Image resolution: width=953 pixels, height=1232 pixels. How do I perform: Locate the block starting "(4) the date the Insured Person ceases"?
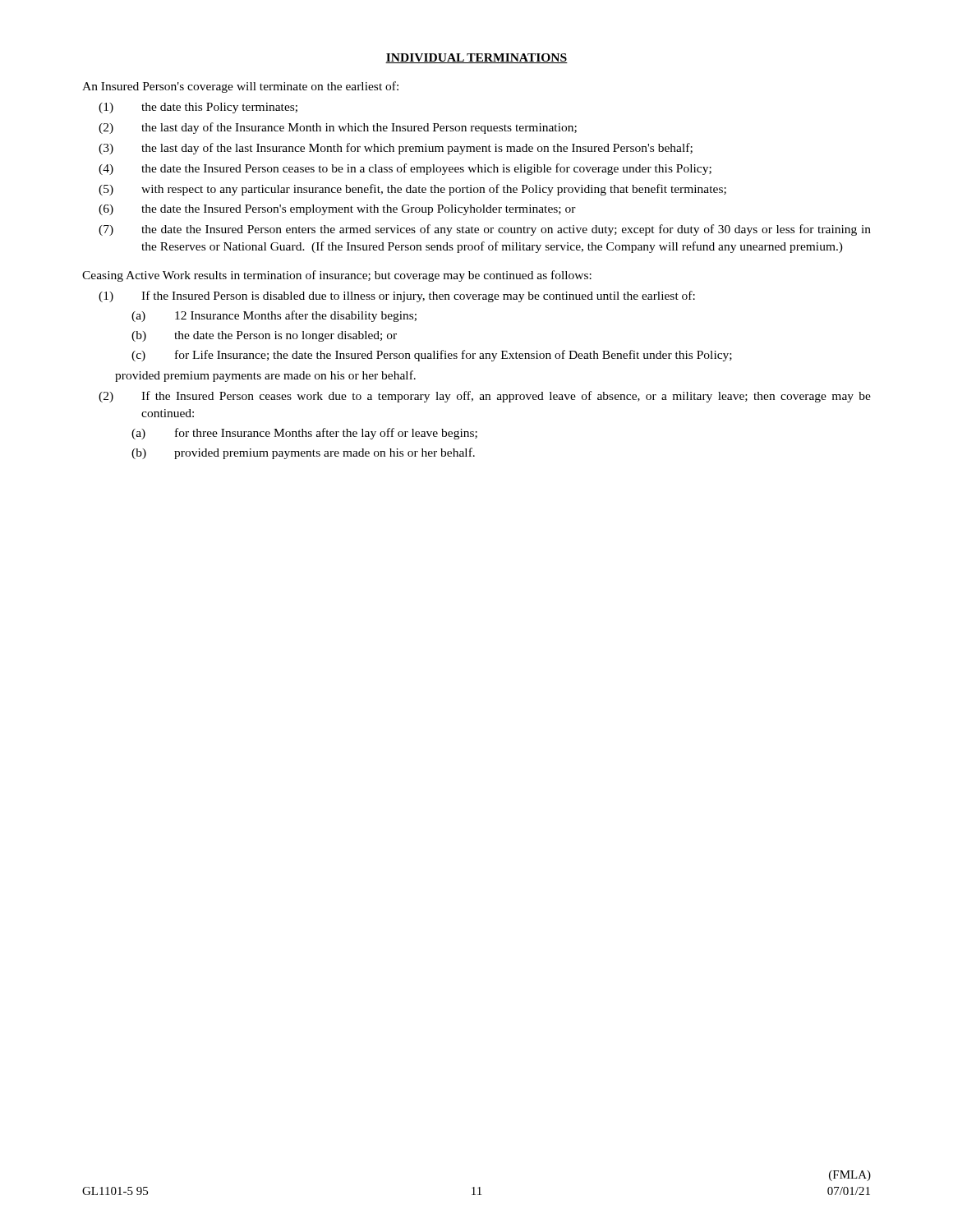[476, 168]
